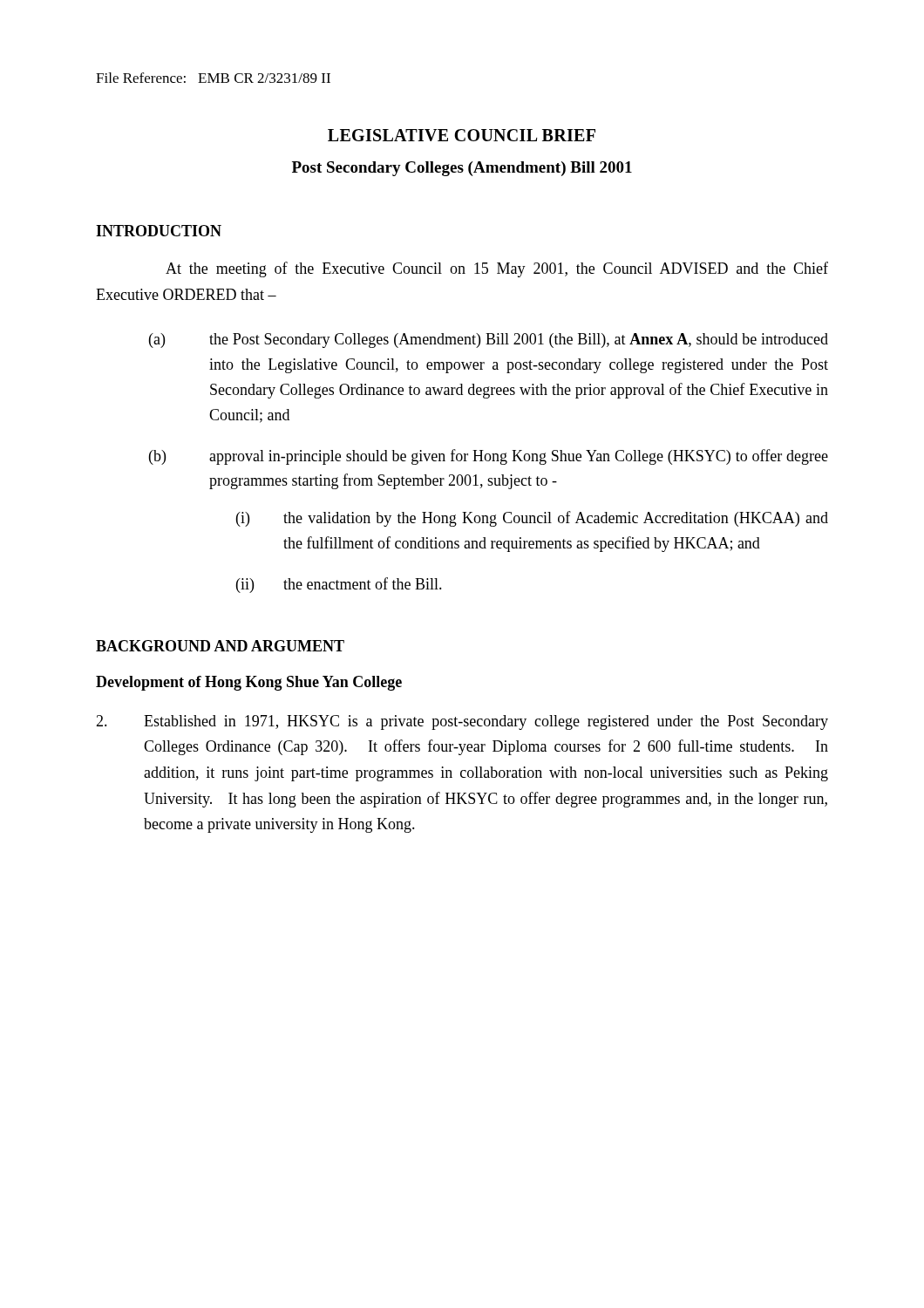The width and height of the screenshot is (924, 1308).
Task: Find the text block that says "Established in 1971, HKSYC is a"
Action: point(462,773)
